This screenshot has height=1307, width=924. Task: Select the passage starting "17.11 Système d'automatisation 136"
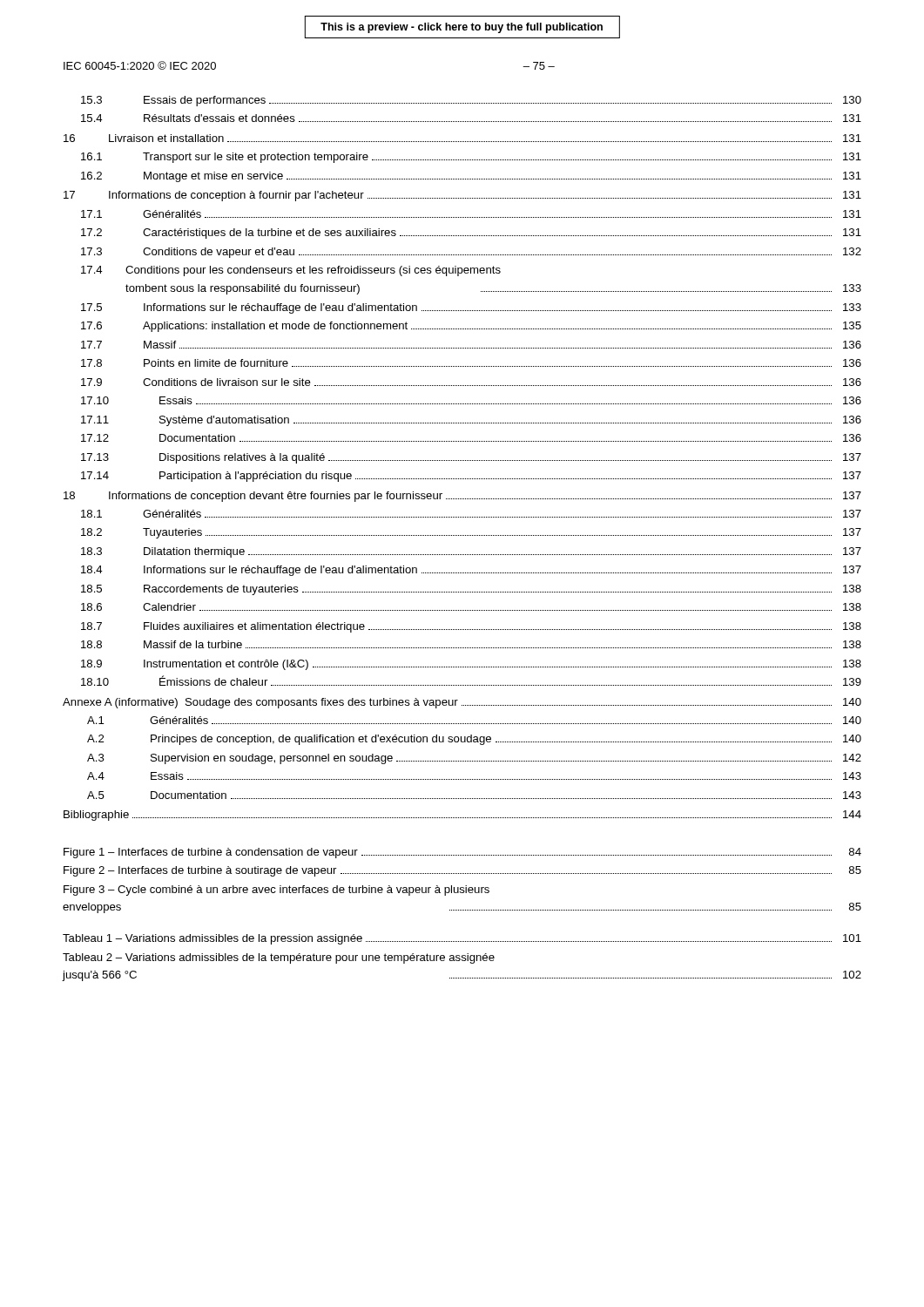(462, 420)
